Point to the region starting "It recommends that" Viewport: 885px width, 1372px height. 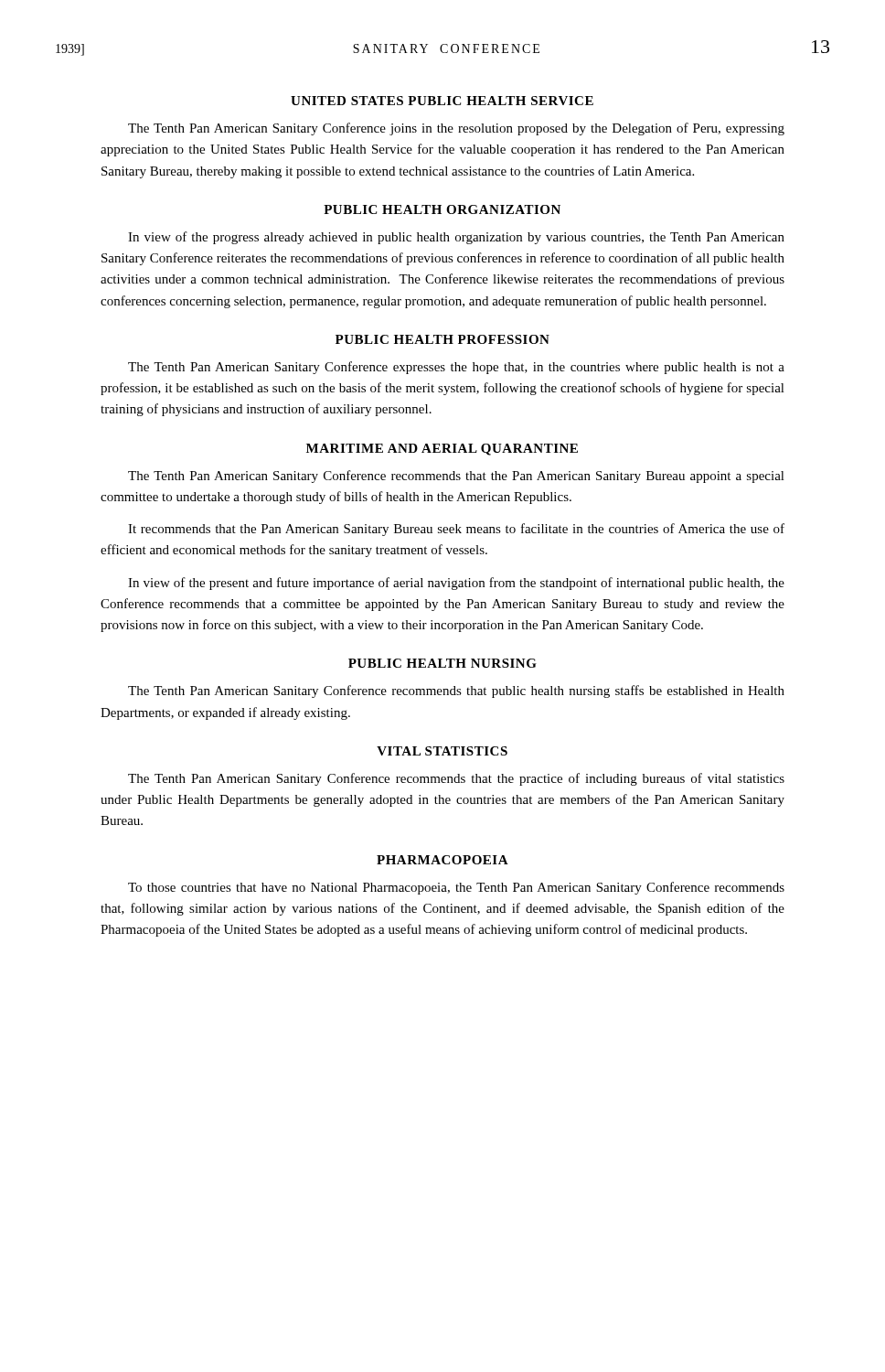pos(442,539)
